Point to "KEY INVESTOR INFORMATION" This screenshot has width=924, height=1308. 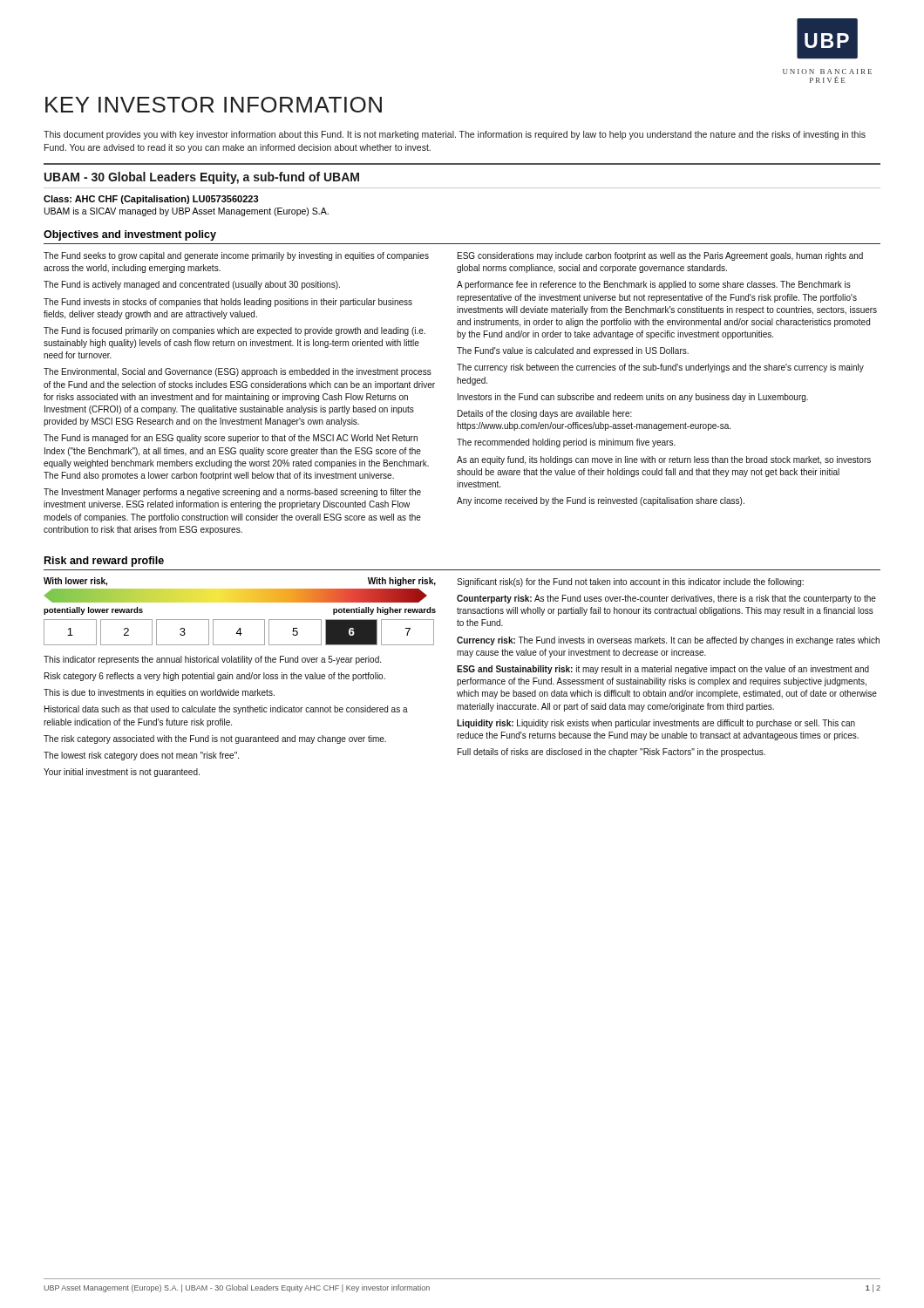click(214, 105)
